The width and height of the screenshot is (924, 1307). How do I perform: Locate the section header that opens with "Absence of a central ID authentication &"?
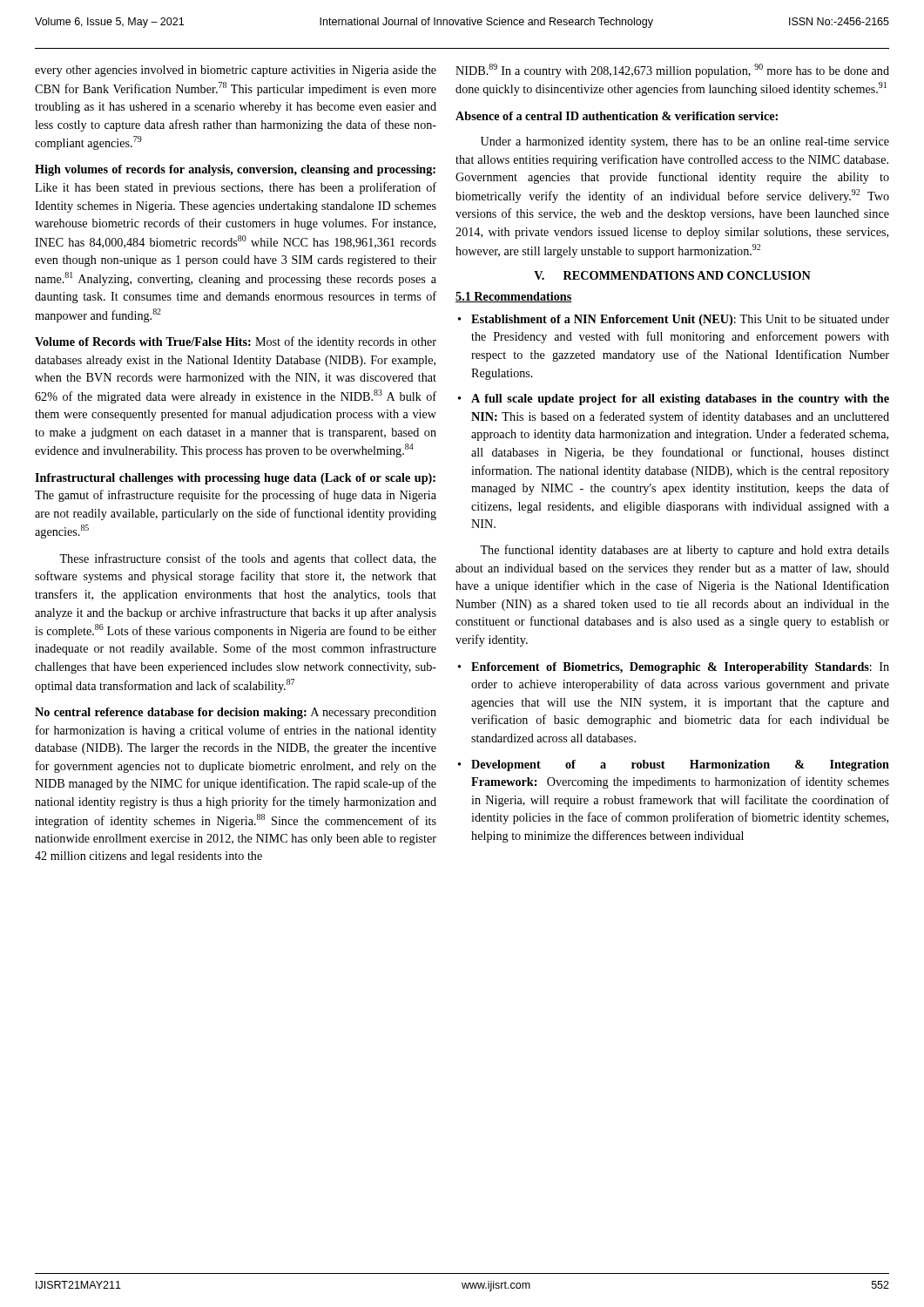672,116
